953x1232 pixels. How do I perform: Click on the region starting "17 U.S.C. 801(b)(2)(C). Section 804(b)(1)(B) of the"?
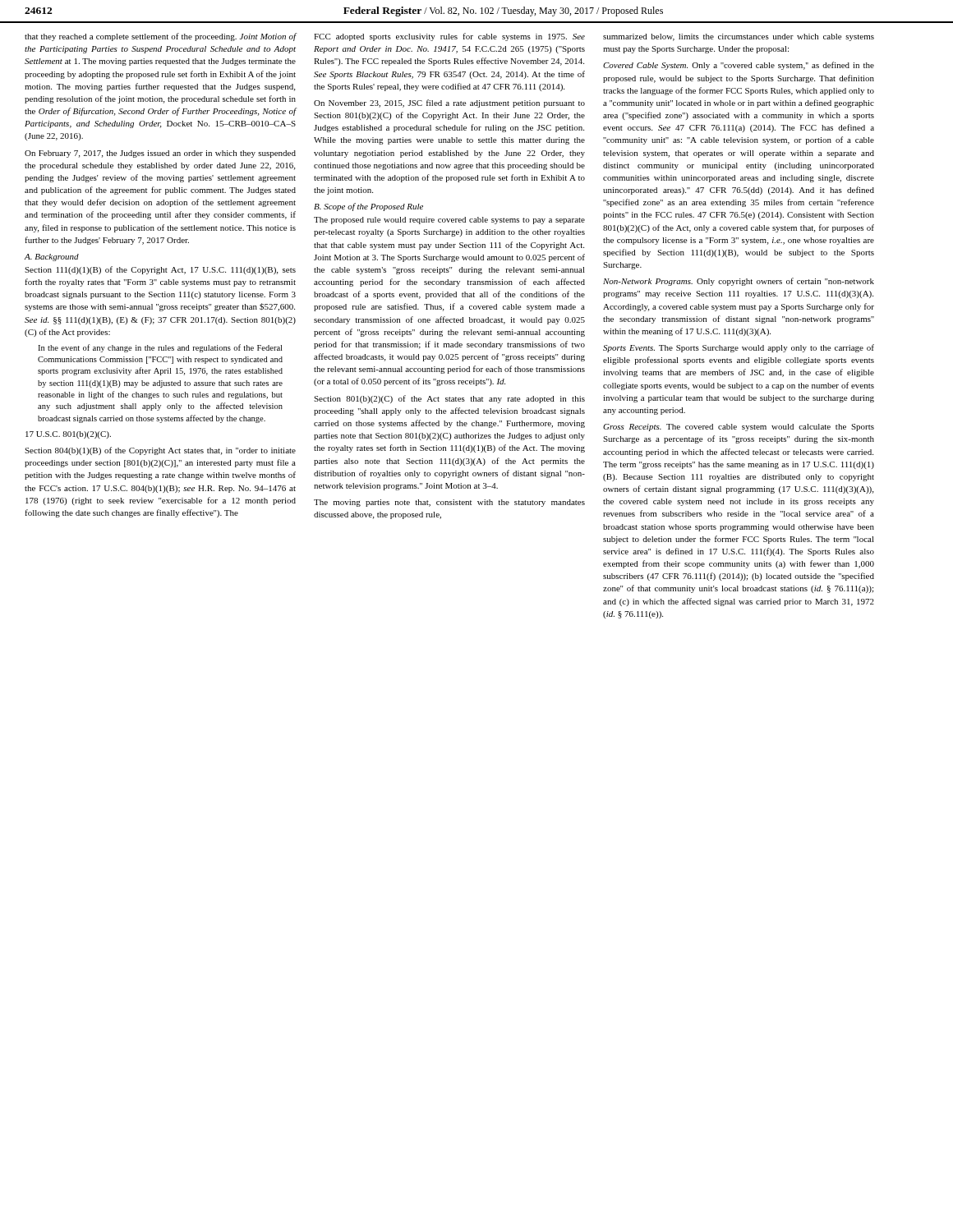point(160,473)
